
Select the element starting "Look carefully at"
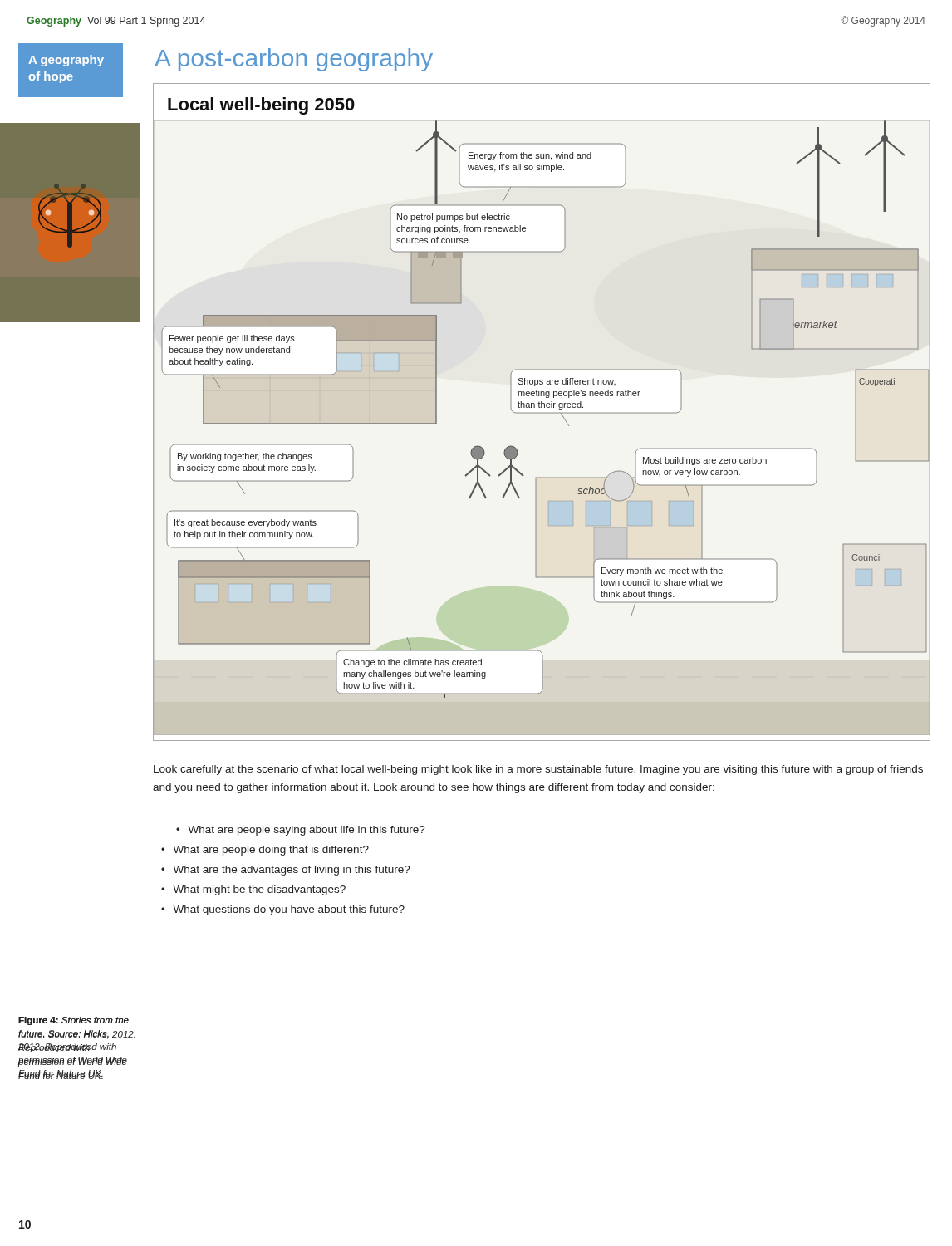click(538, 778)
